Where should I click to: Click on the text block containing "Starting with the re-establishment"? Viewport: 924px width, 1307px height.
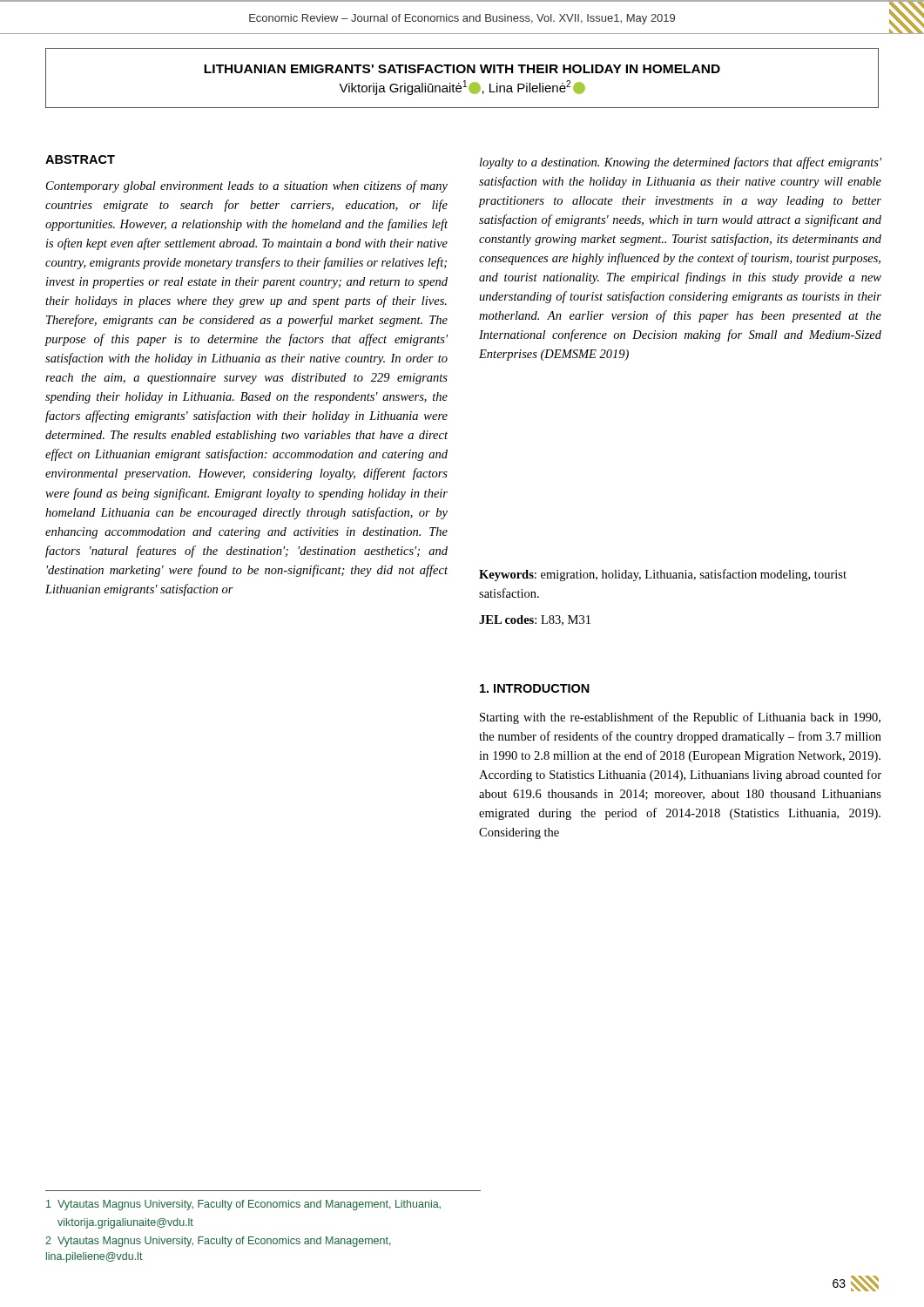pyautogui.click(x=680, y=775)
